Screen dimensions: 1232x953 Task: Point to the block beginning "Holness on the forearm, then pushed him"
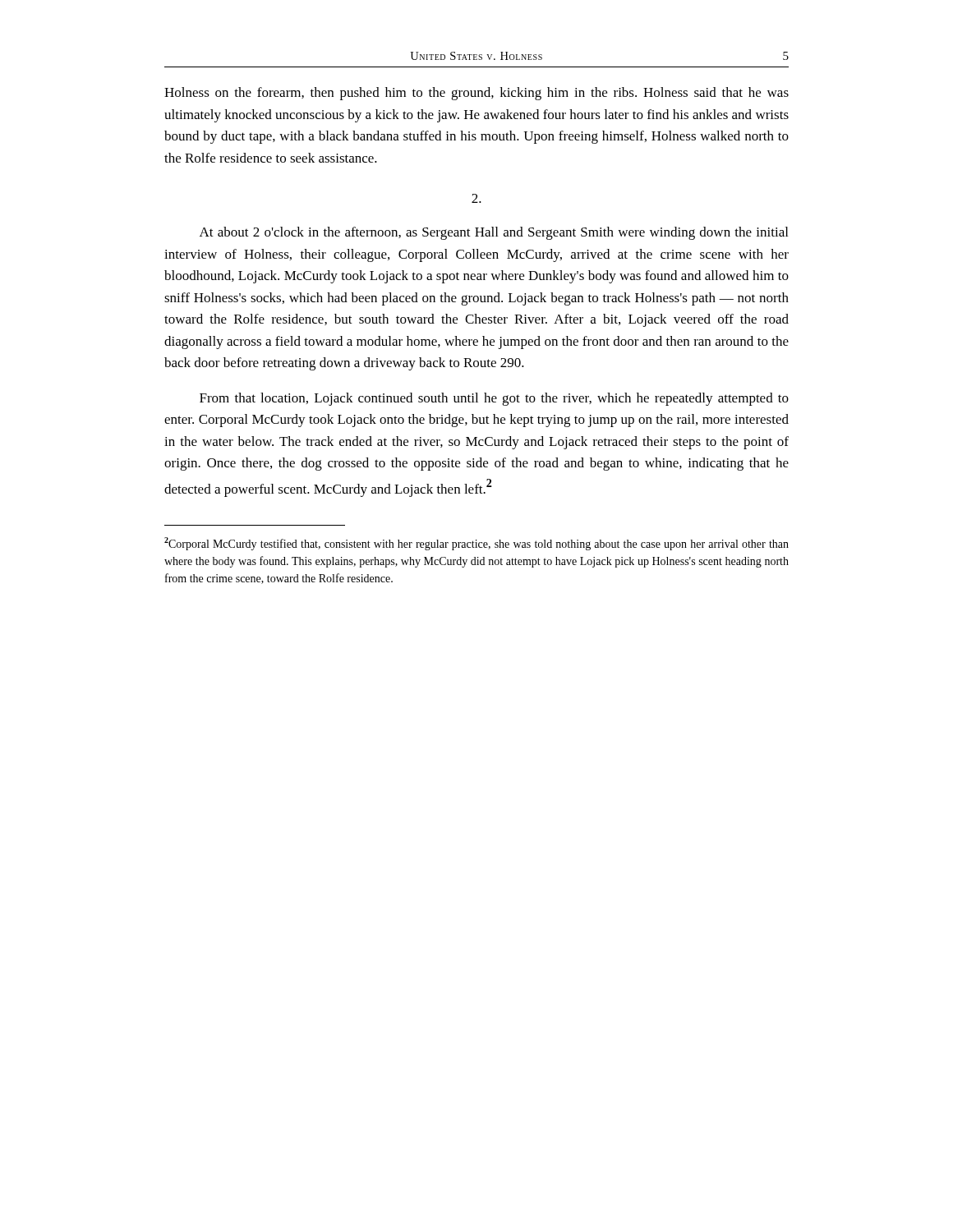476,126
